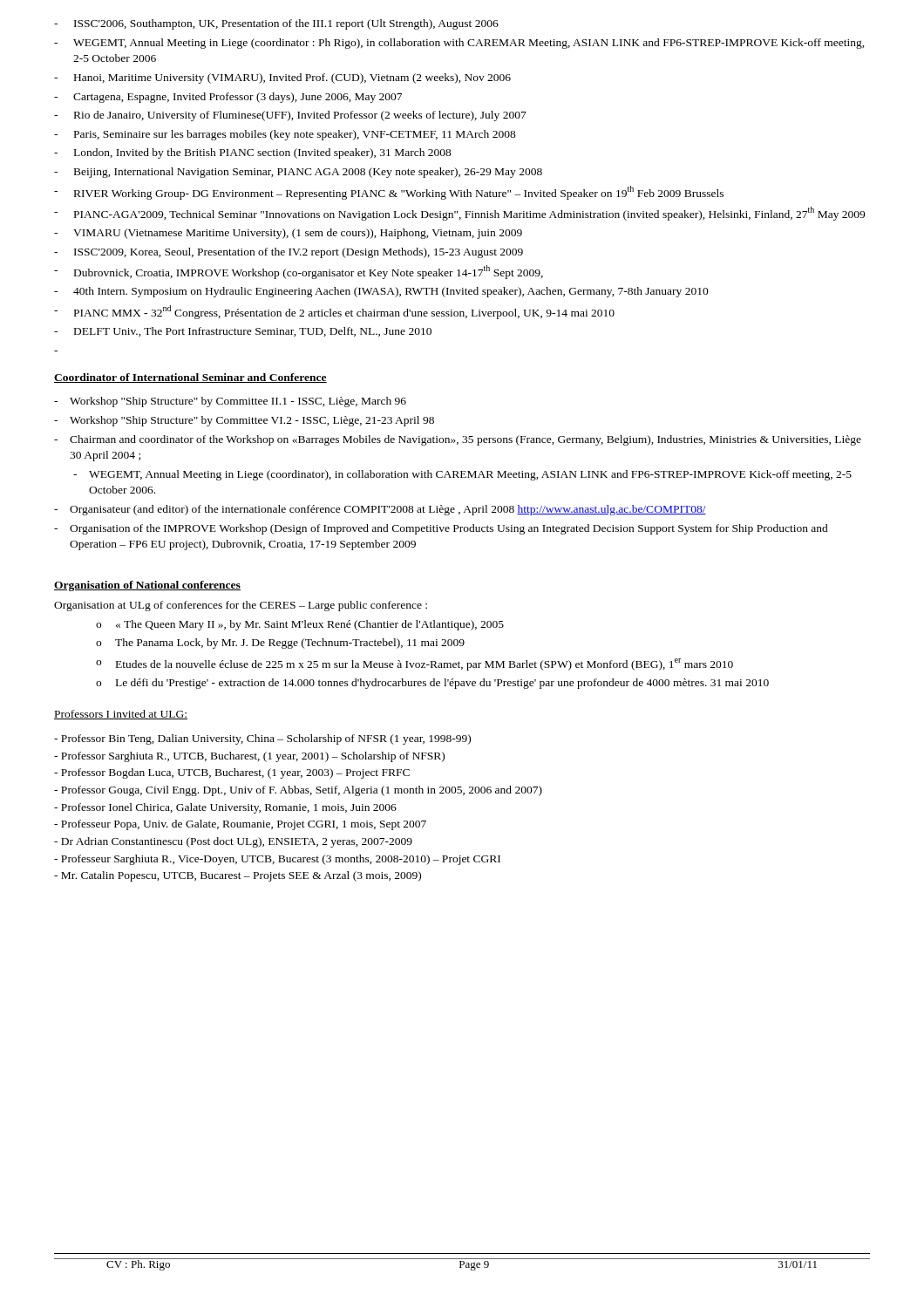Click on the region starting "- 40th Intern. Symposium"
The height and width of the screenshot is (1308, 924).
[462, 292]
